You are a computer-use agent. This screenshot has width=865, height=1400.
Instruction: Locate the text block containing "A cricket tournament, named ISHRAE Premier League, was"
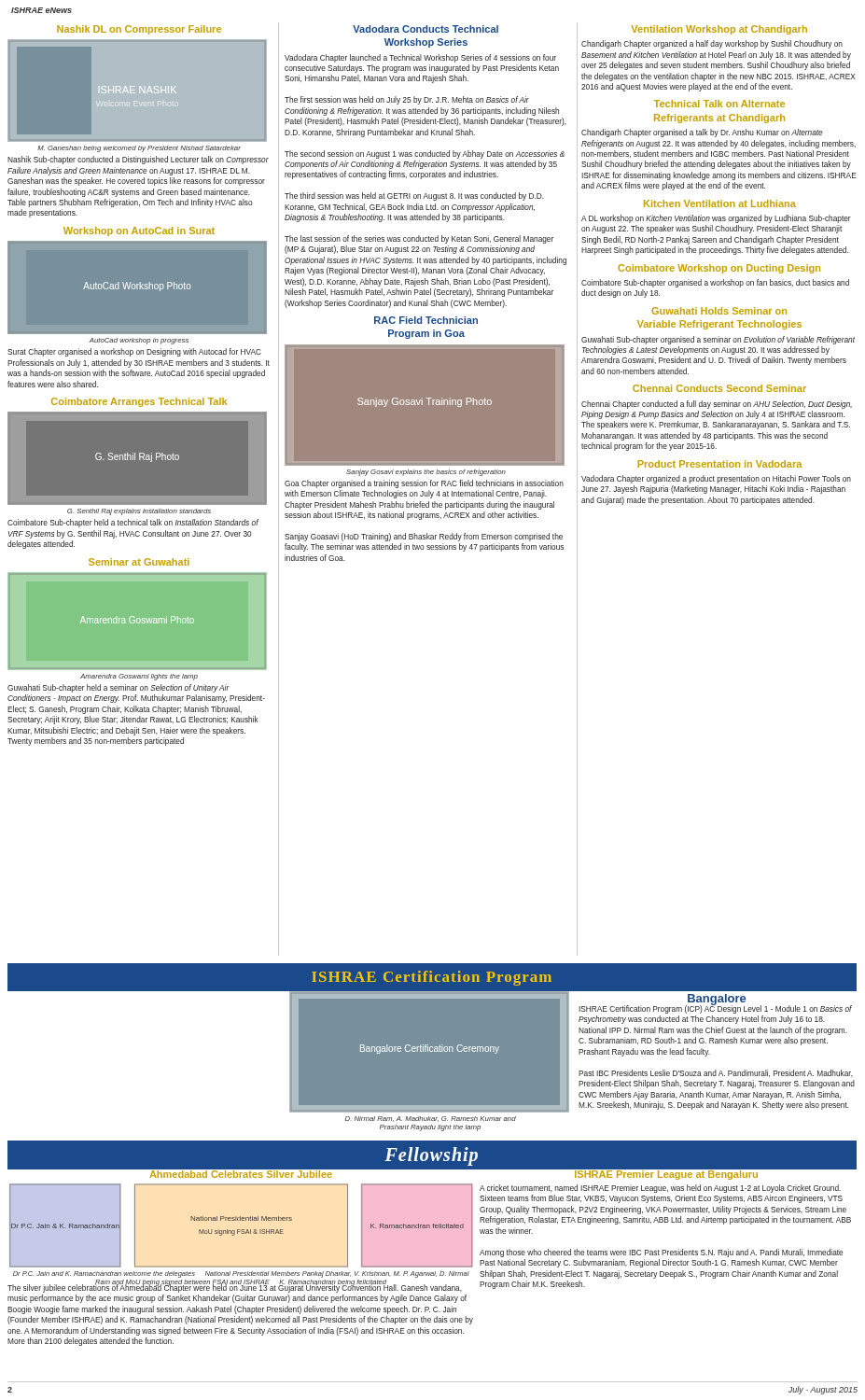pos(660,1189)
